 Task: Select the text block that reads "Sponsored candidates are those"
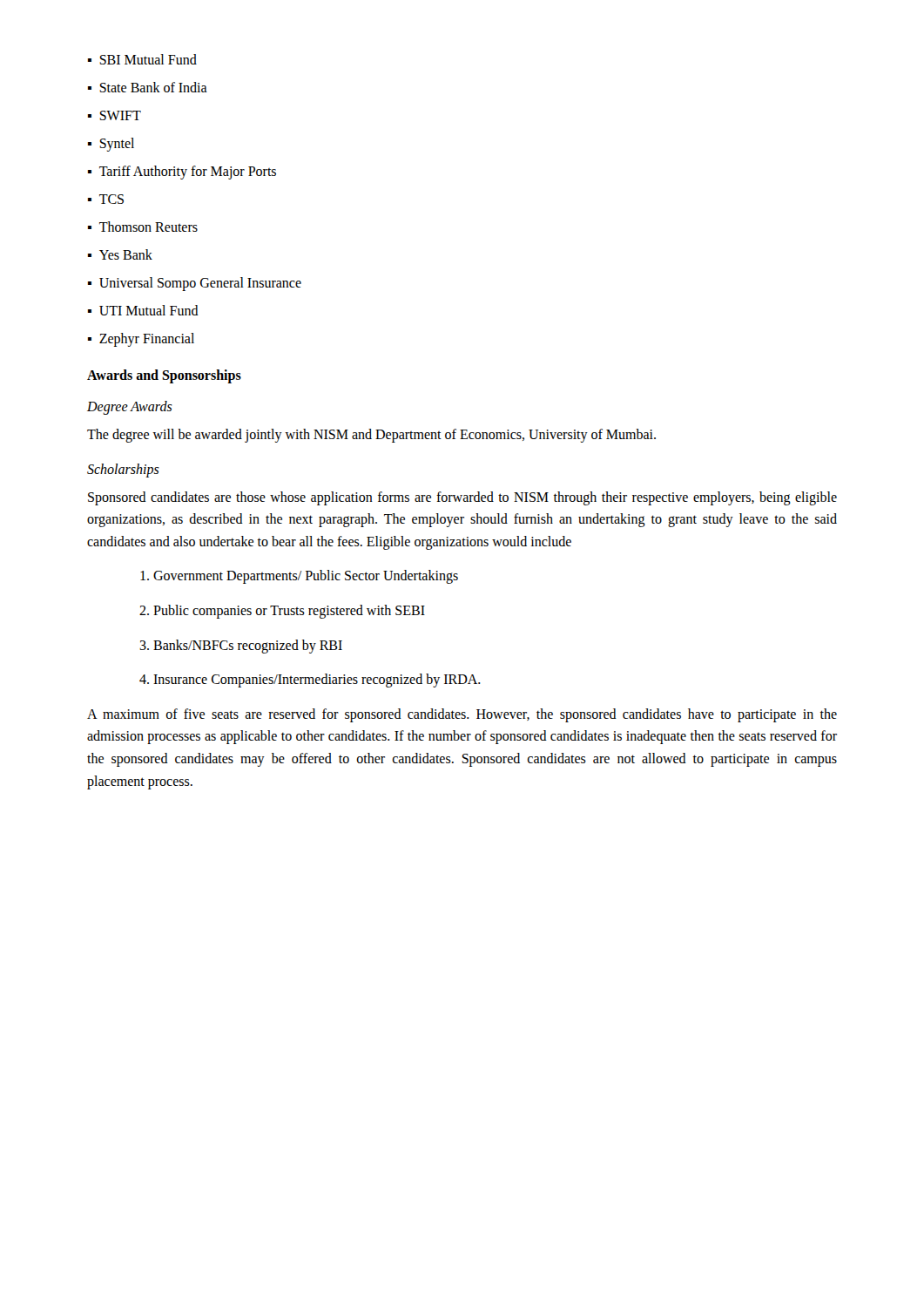coord(462,519)
